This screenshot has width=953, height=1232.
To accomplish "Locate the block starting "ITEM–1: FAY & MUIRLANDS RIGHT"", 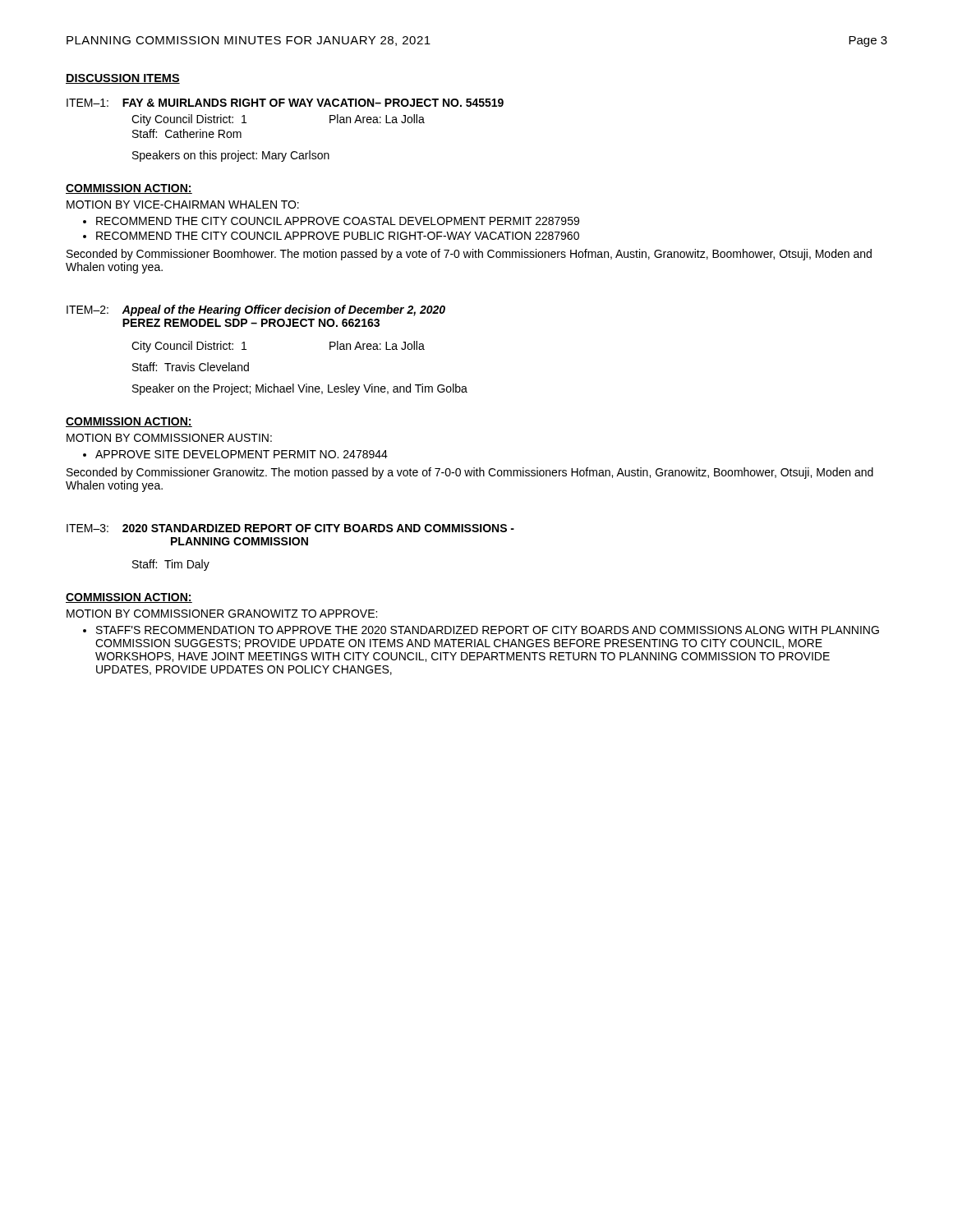I will click(285, 103).
